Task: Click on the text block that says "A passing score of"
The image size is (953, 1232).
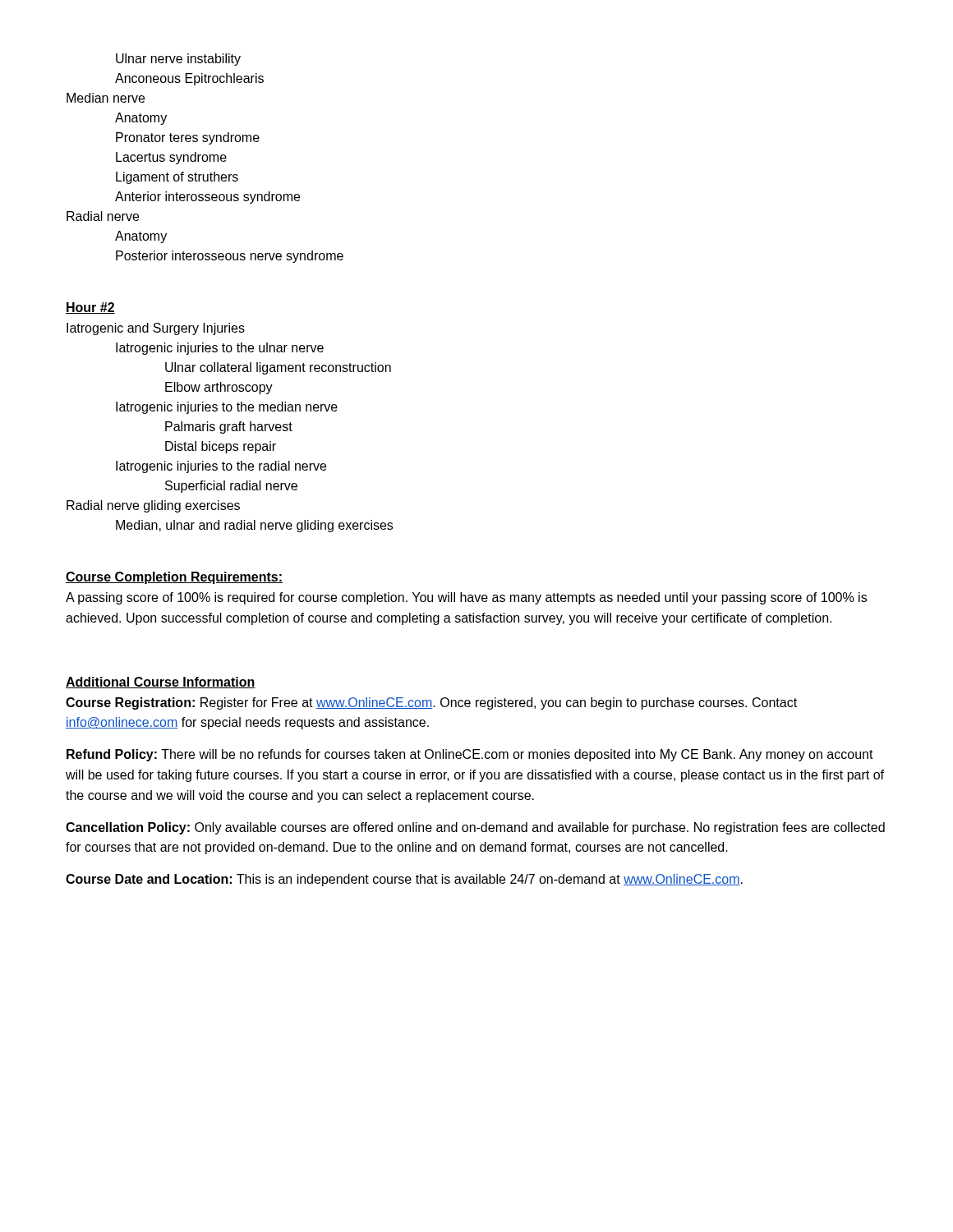Action: [466, 608]
